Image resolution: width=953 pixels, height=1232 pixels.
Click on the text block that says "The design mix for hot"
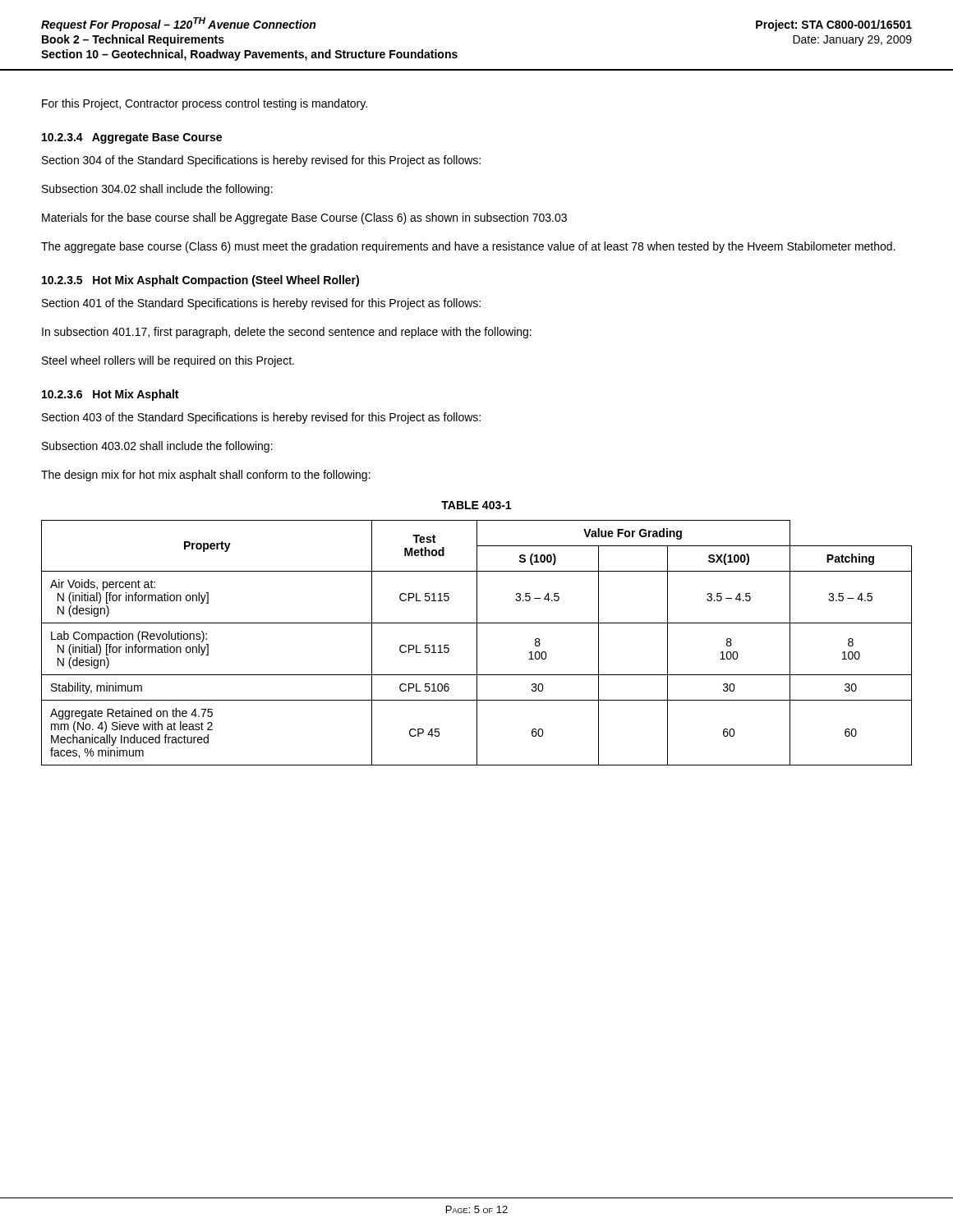(206, 474)
